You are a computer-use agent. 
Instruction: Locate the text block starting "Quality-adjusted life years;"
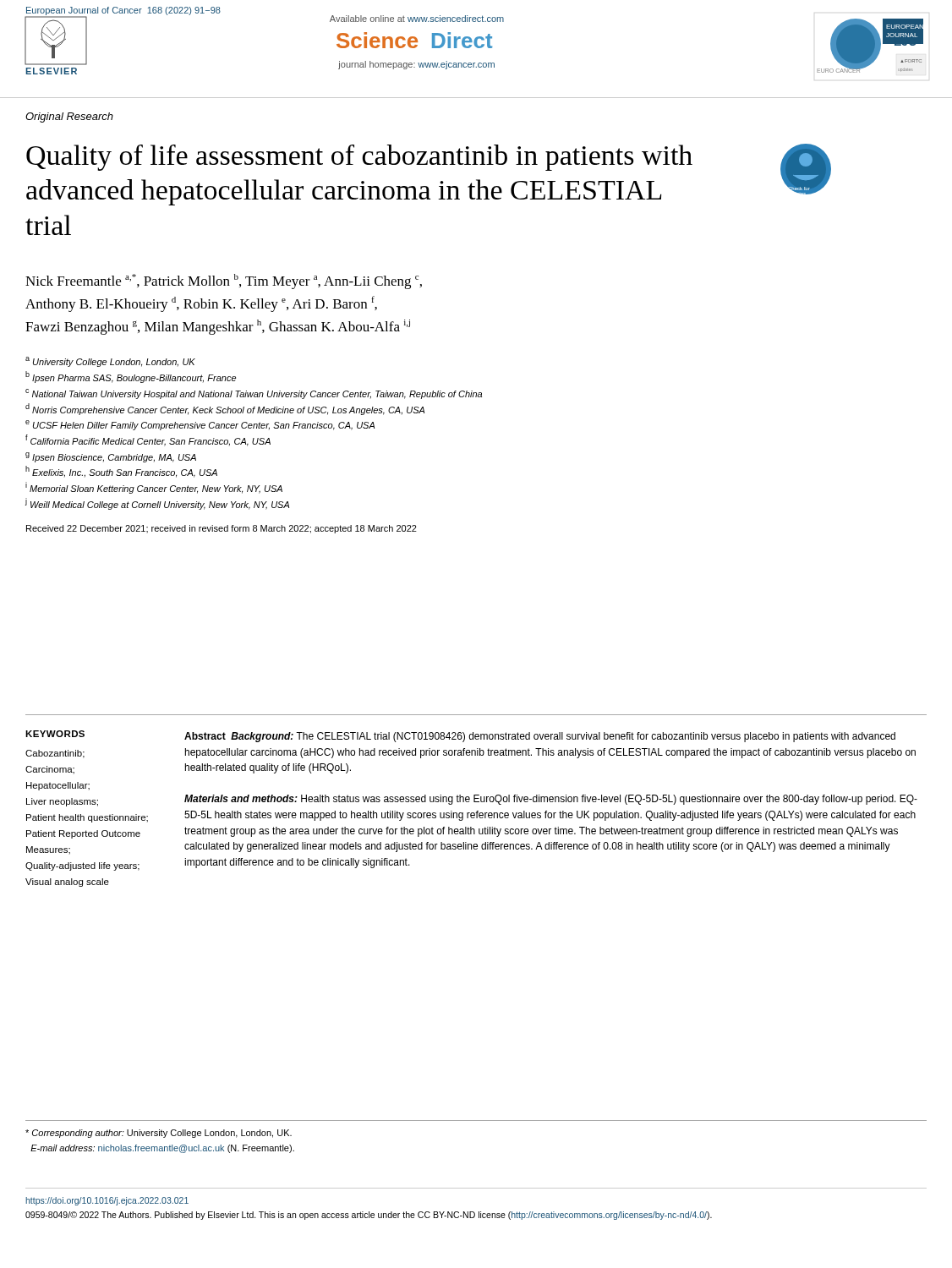83,865
